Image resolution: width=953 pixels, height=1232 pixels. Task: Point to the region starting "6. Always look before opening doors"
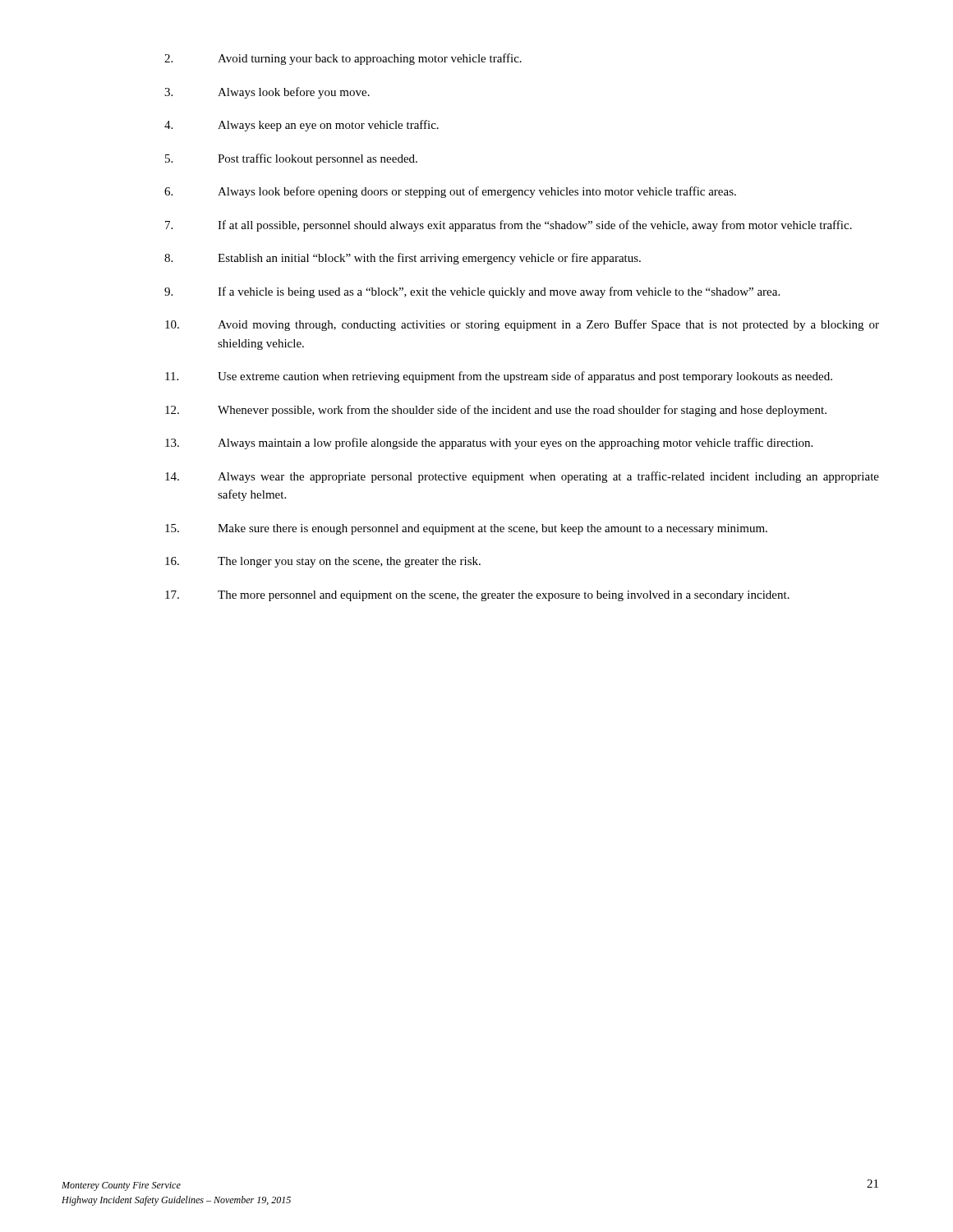[522, 192]
